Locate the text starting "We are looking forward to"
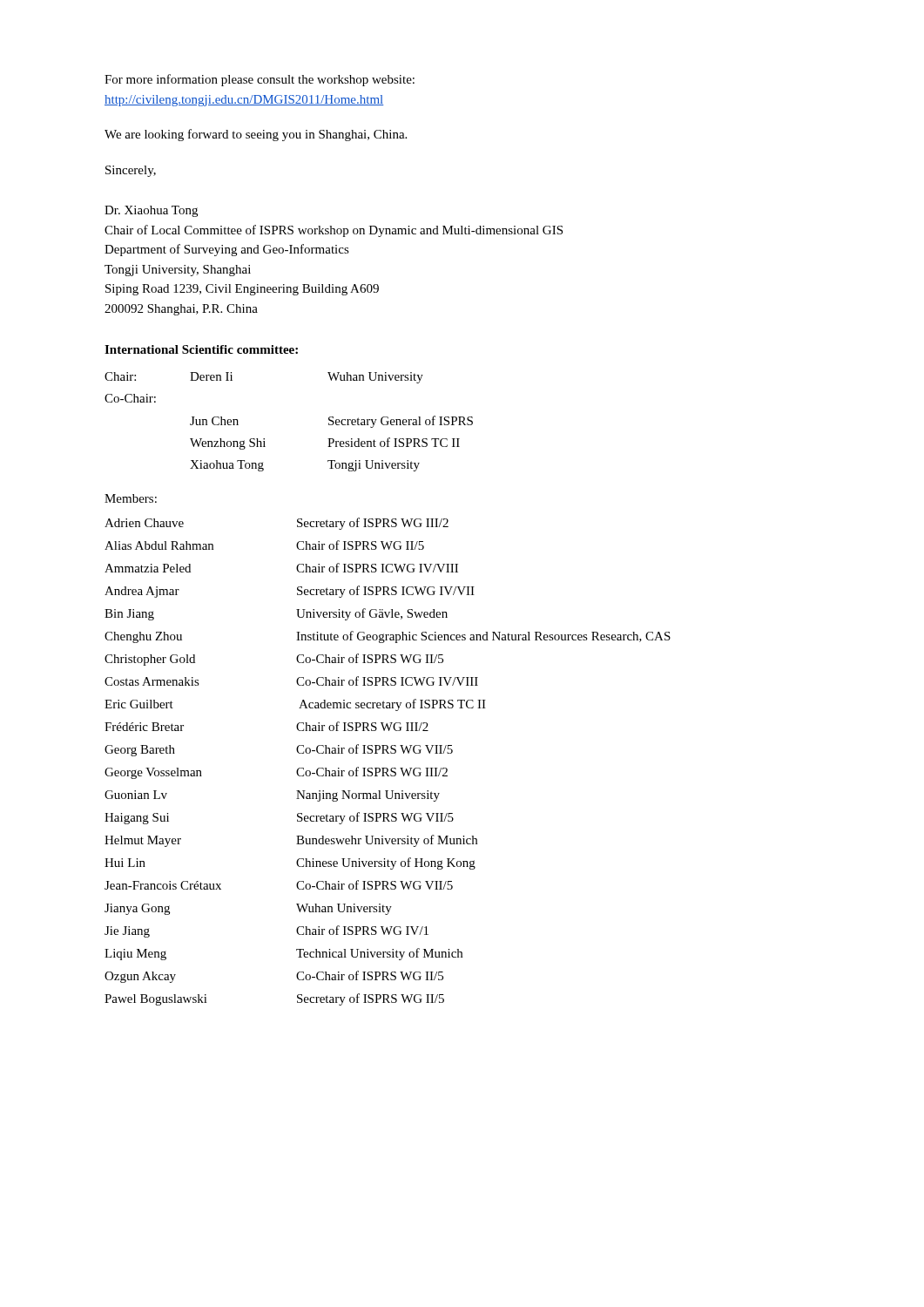Viewport: 924px width, 1307px height. click(256, 134)
